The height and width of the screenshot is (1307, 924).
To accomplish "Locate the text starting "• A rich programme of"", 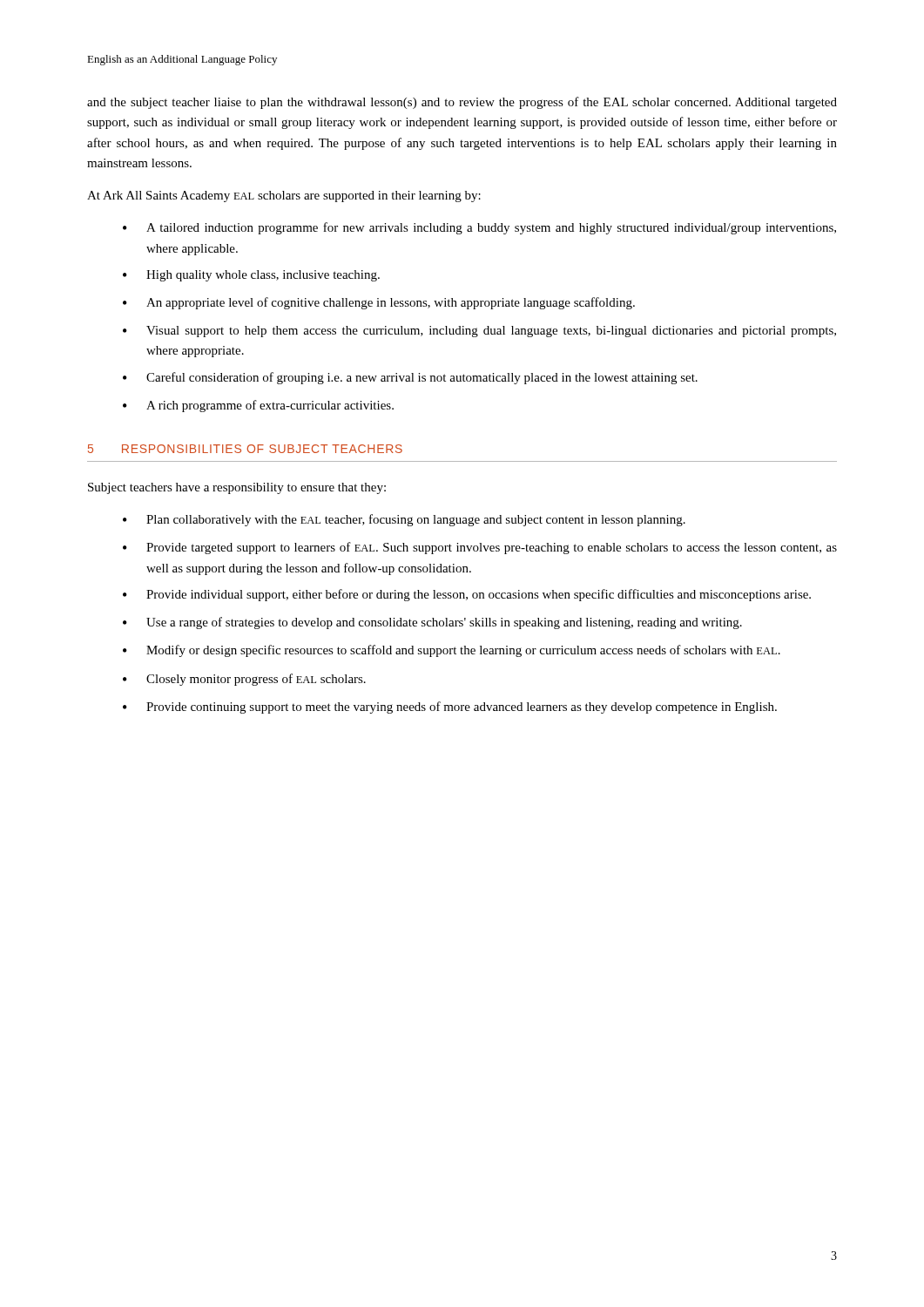I will click(258, 406).
